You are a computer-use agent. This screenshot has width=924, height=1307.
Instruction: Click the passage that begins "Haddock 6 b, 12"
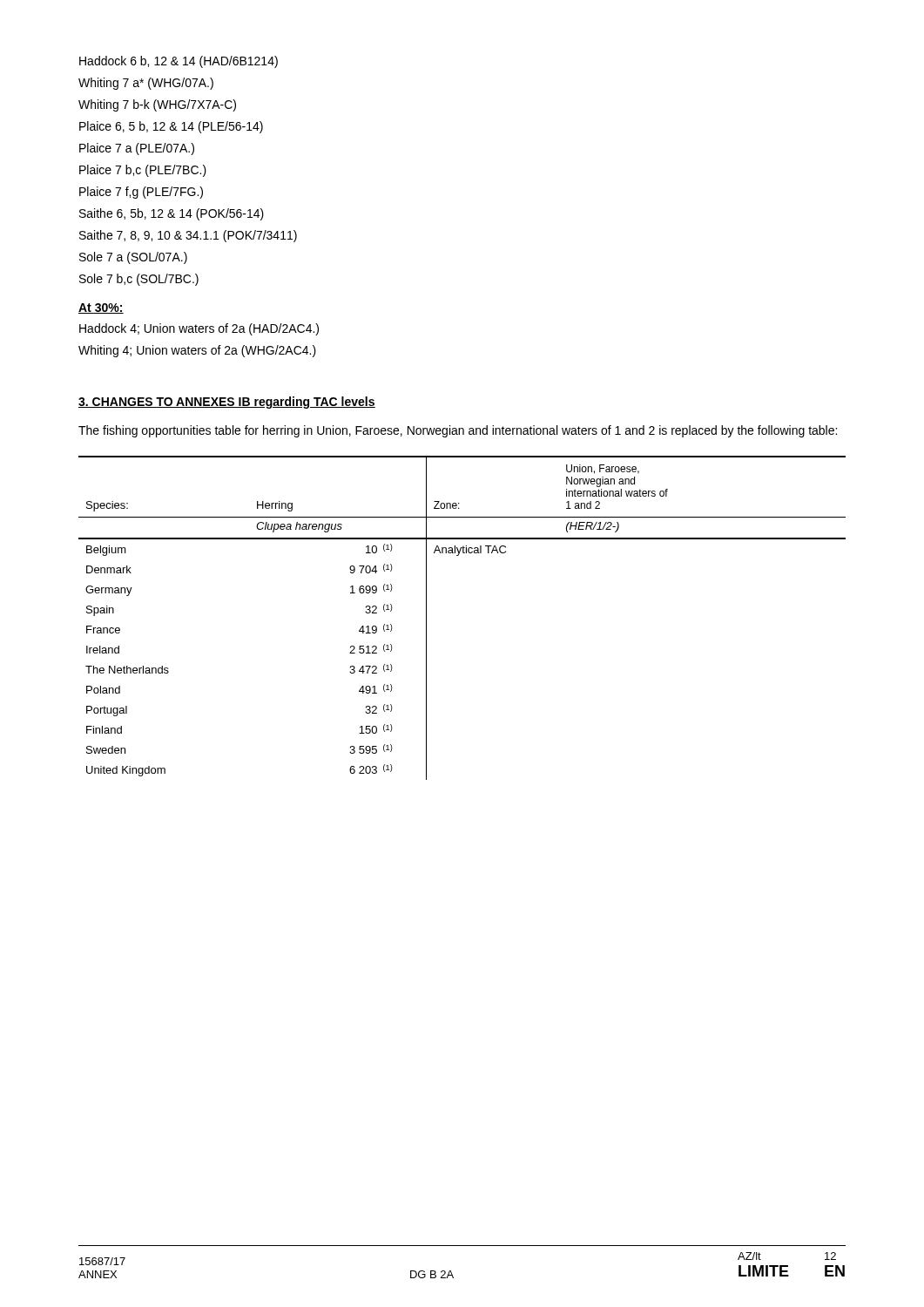178,61
